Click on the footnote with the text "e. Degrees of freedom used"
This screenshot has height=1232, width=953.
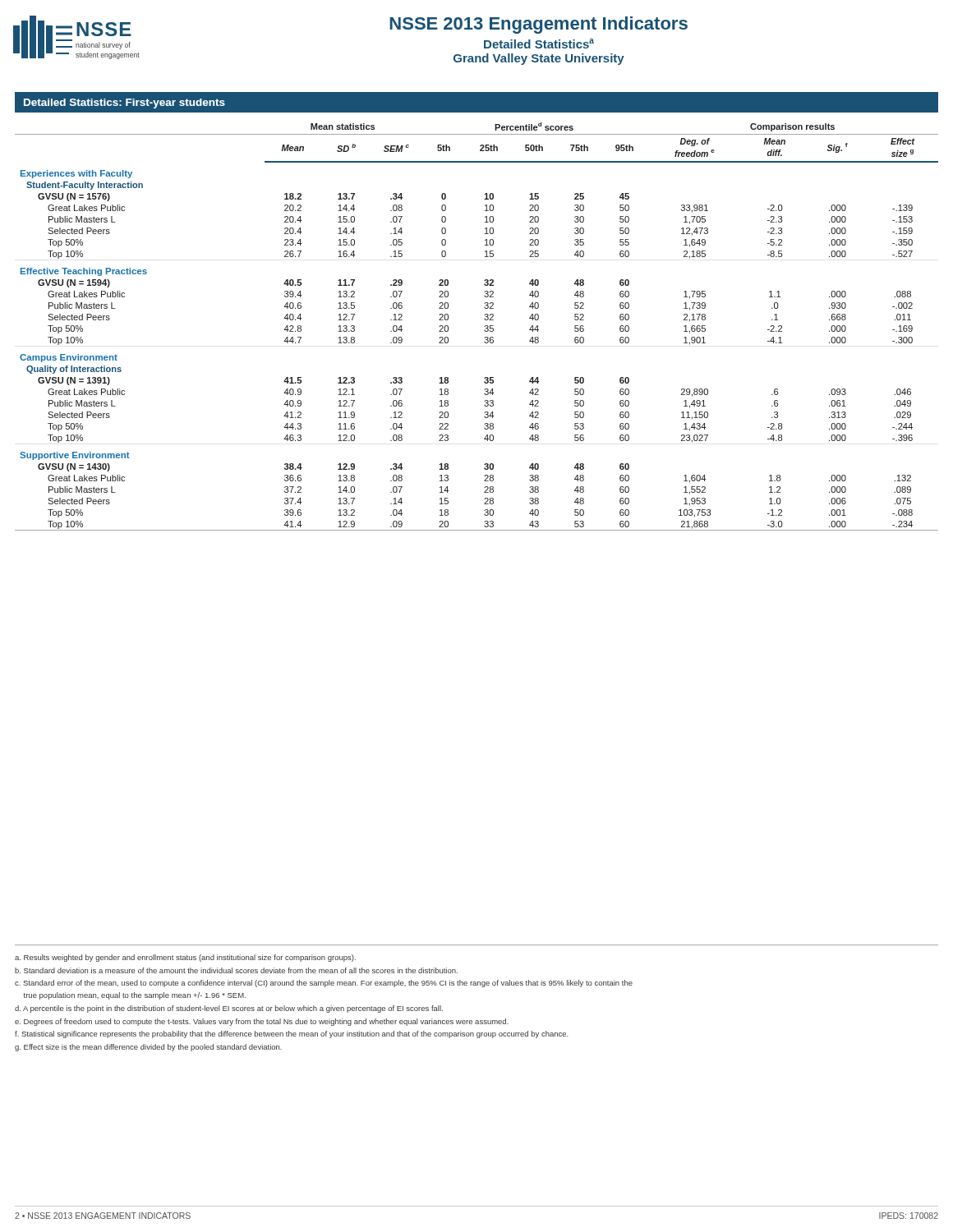pyautogui.click(x=262, y=1021)
